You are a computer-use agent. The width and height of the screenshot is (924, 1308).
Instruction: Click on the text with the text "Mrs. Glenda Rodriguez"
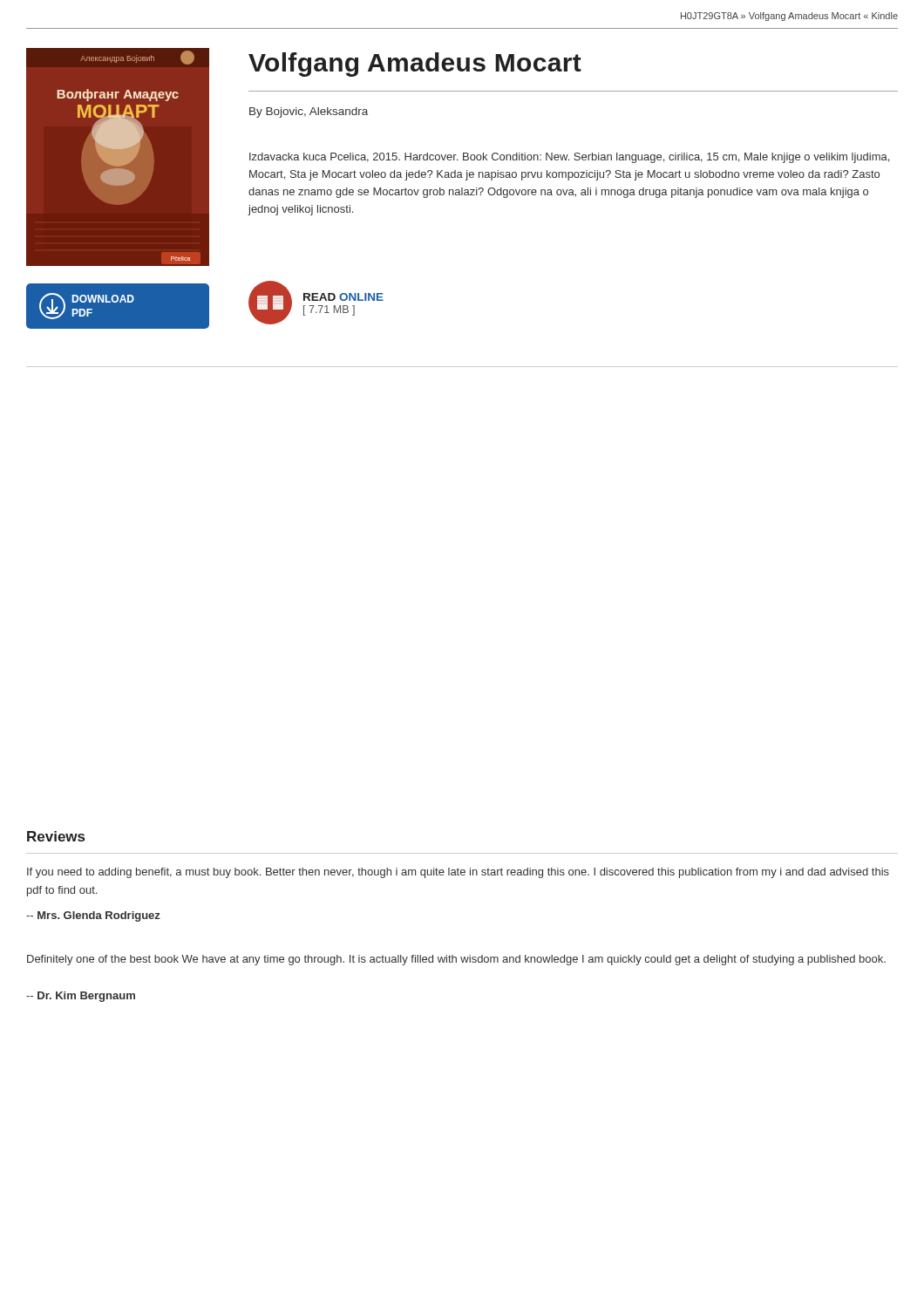pos(93,915)
